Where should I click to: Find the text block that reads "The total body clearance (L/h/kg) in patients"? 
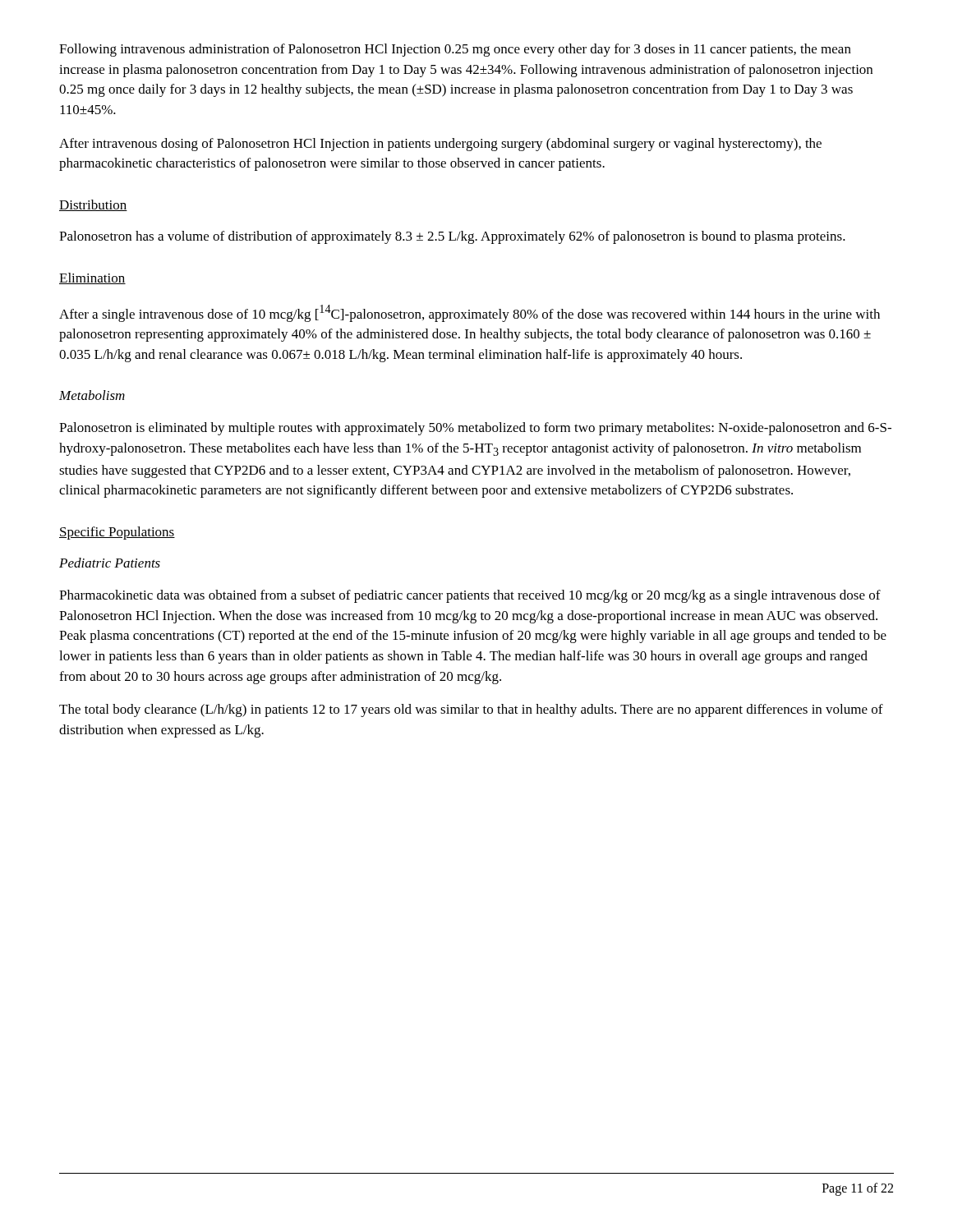(x=476, y=720)
